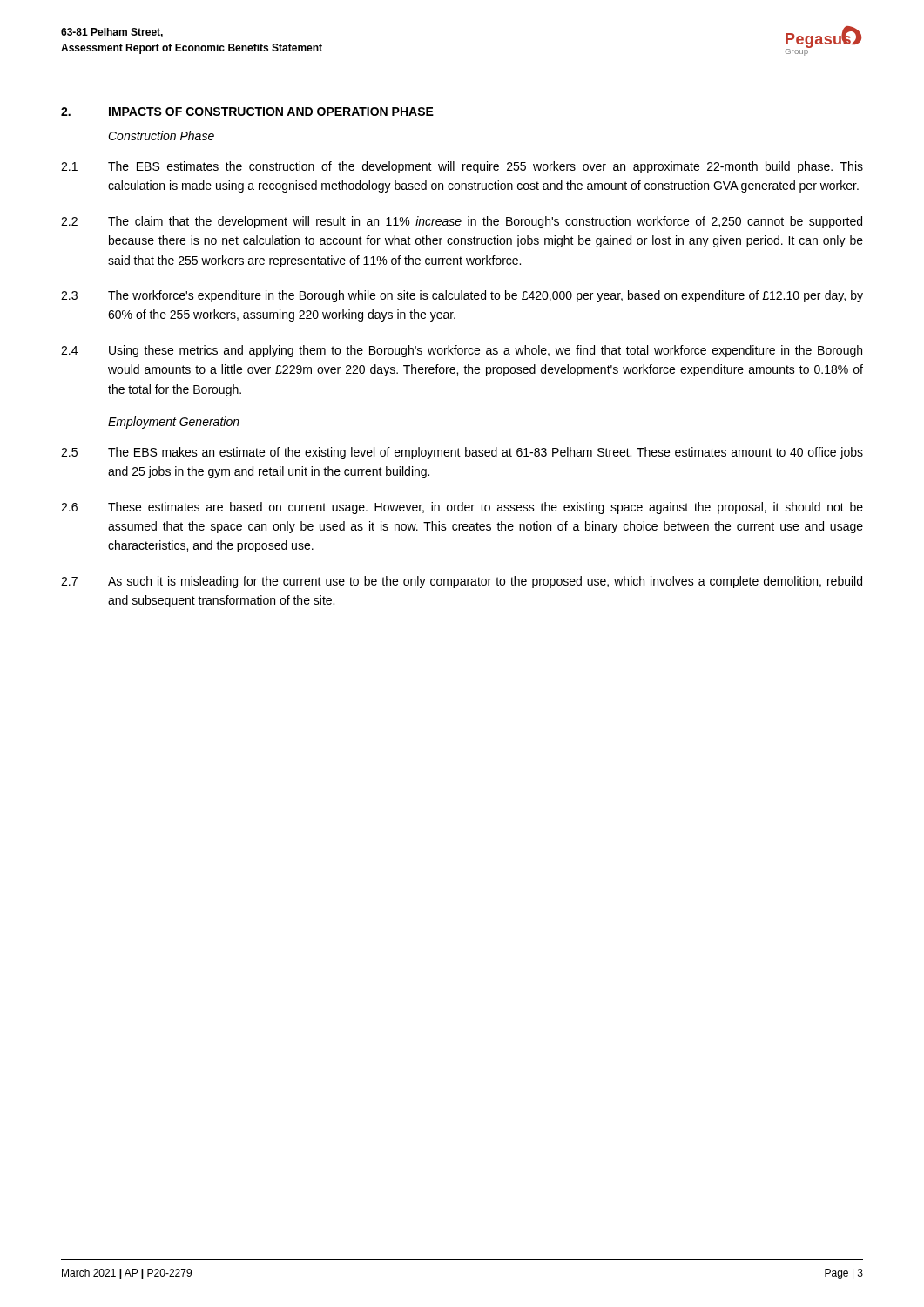Click on the block starting "2. IMPACTS OF CONSTRUCTION AND OPERATION PHASE"
The image size is (924, 1307).
[x=247, y=112]
